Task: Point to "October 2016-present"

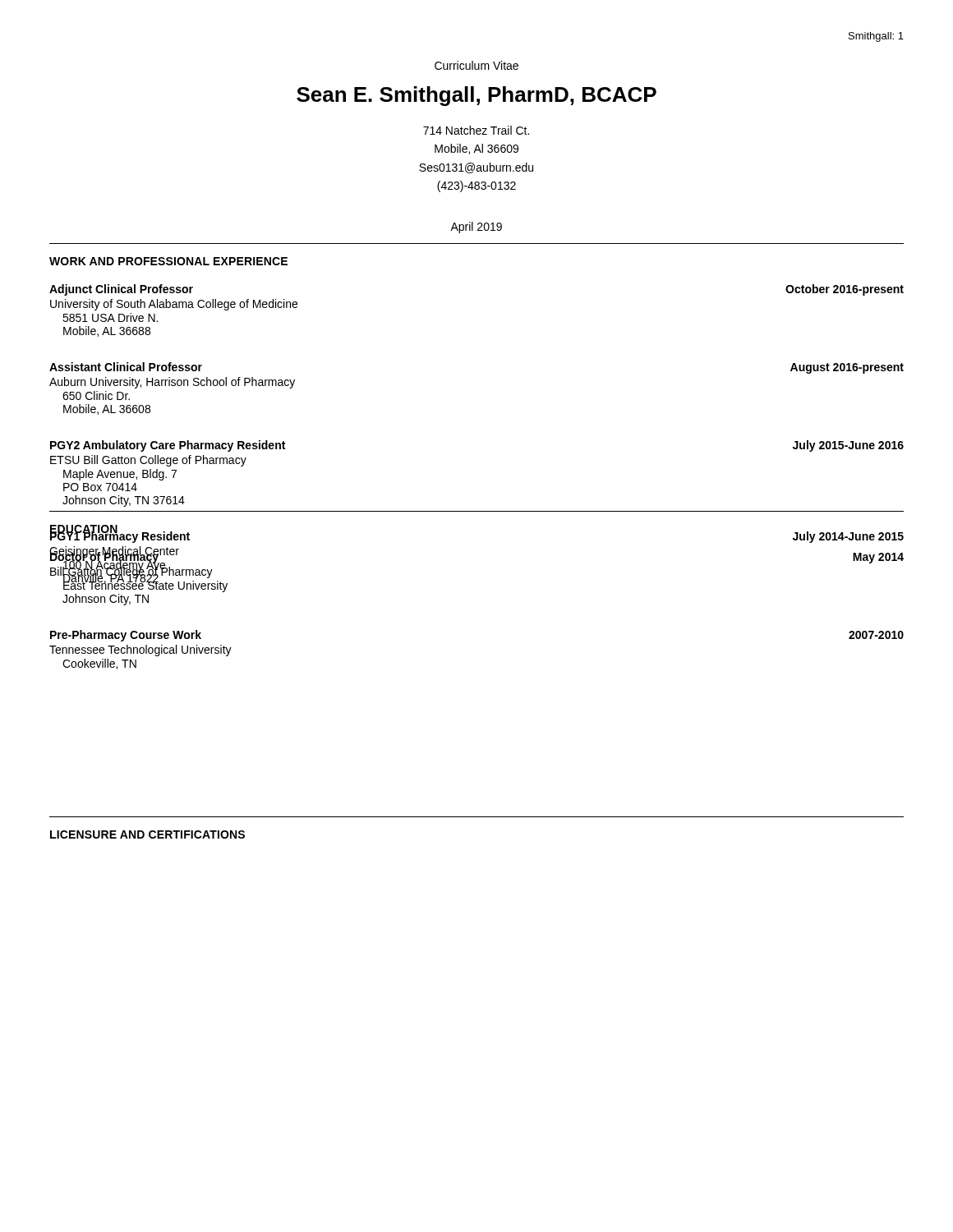Action: (x=845, y=289)
